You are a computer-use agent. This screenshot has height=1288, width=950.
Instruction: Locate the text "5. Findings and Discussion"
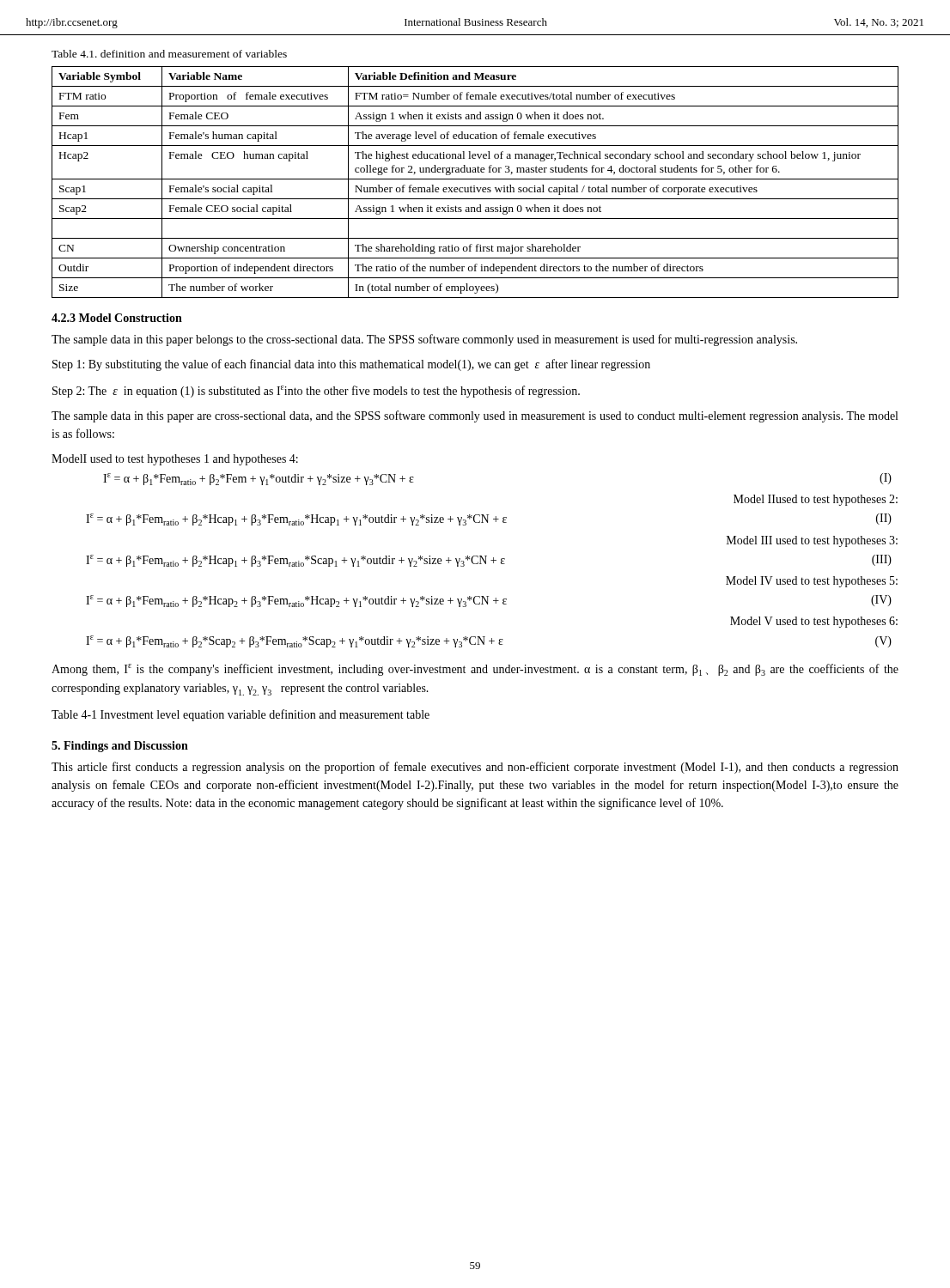[120, 746]
